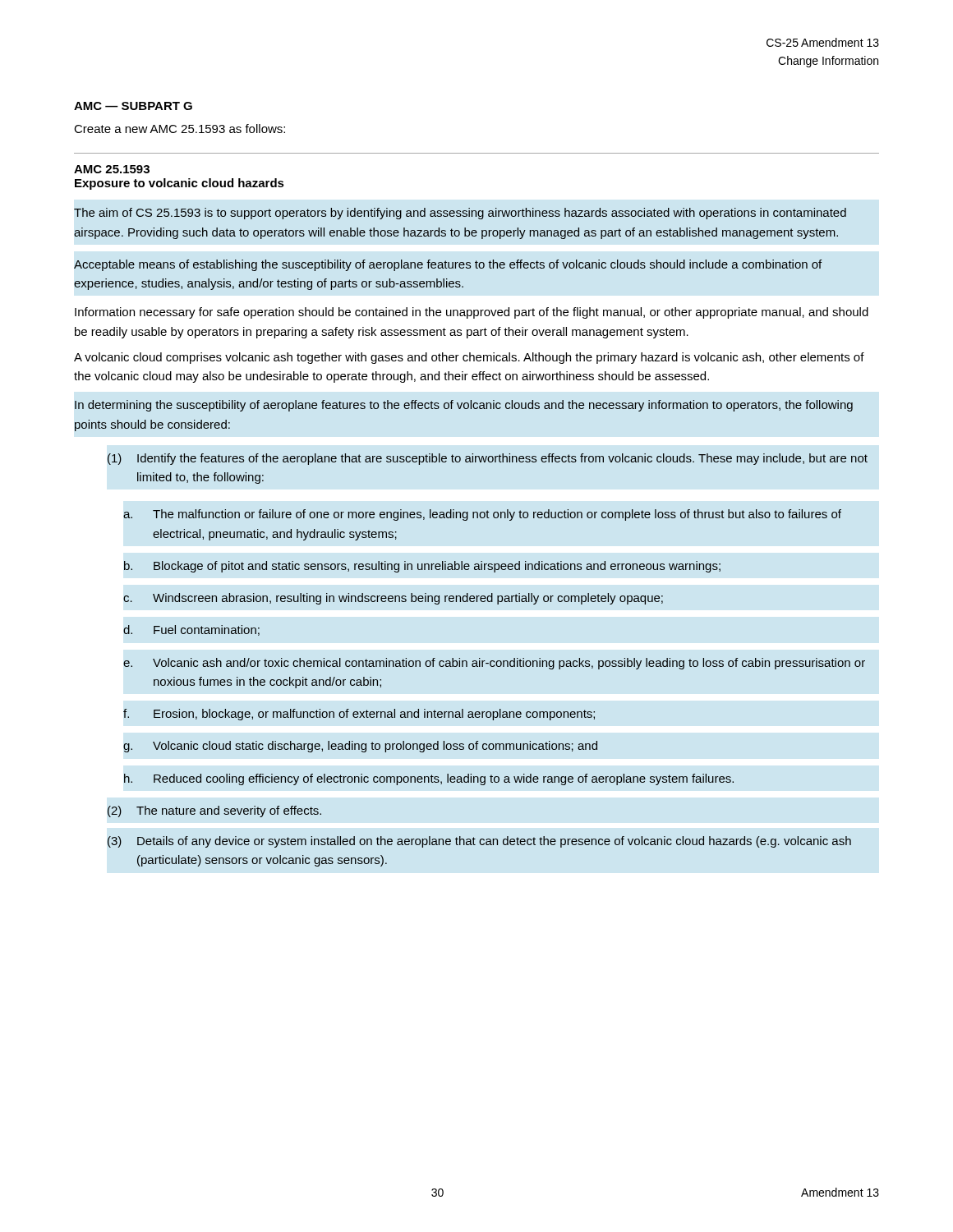Image resolution: width=953 pixels, height=1232 pixels.
Task: Find the block on this page that starts "Acceptable means of establishing the susceptibility"
Action: coord(448,273)
